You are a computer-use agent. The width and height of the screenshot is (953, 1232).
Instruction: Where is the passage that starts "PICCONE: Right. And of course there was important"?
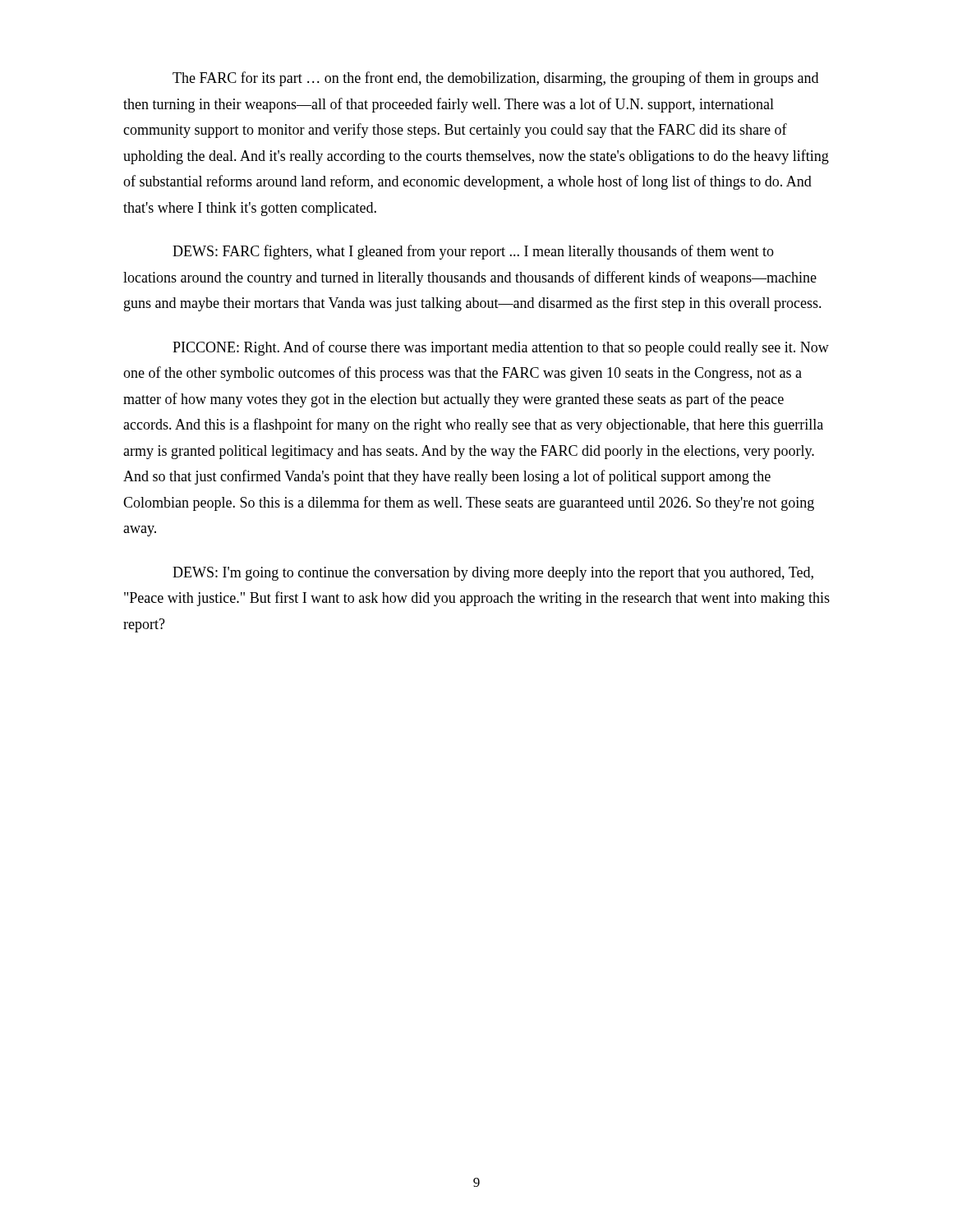476,438
